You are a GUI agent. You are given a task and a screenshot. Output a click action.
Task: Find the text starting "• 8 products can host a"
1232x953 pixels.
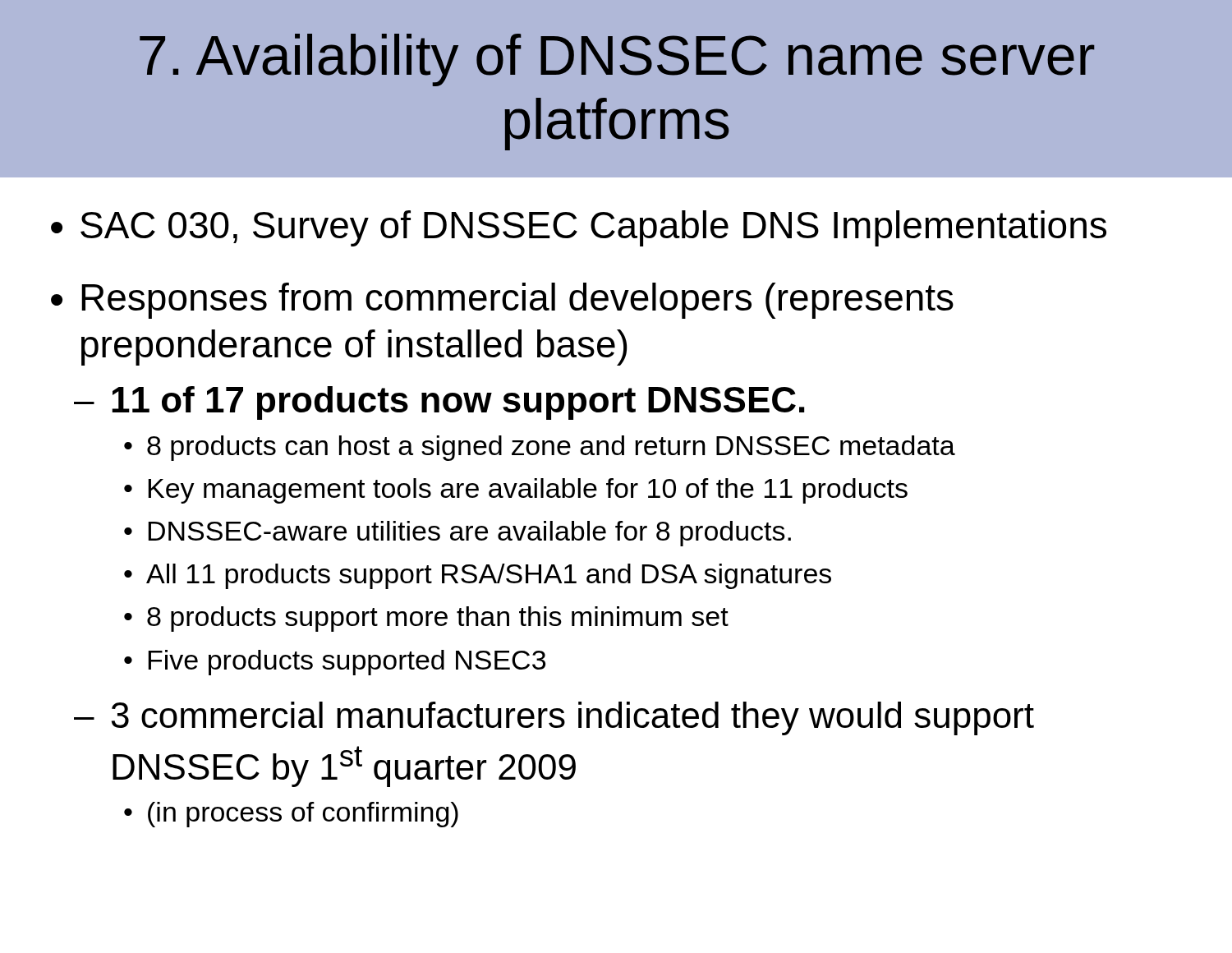point(653,445)
